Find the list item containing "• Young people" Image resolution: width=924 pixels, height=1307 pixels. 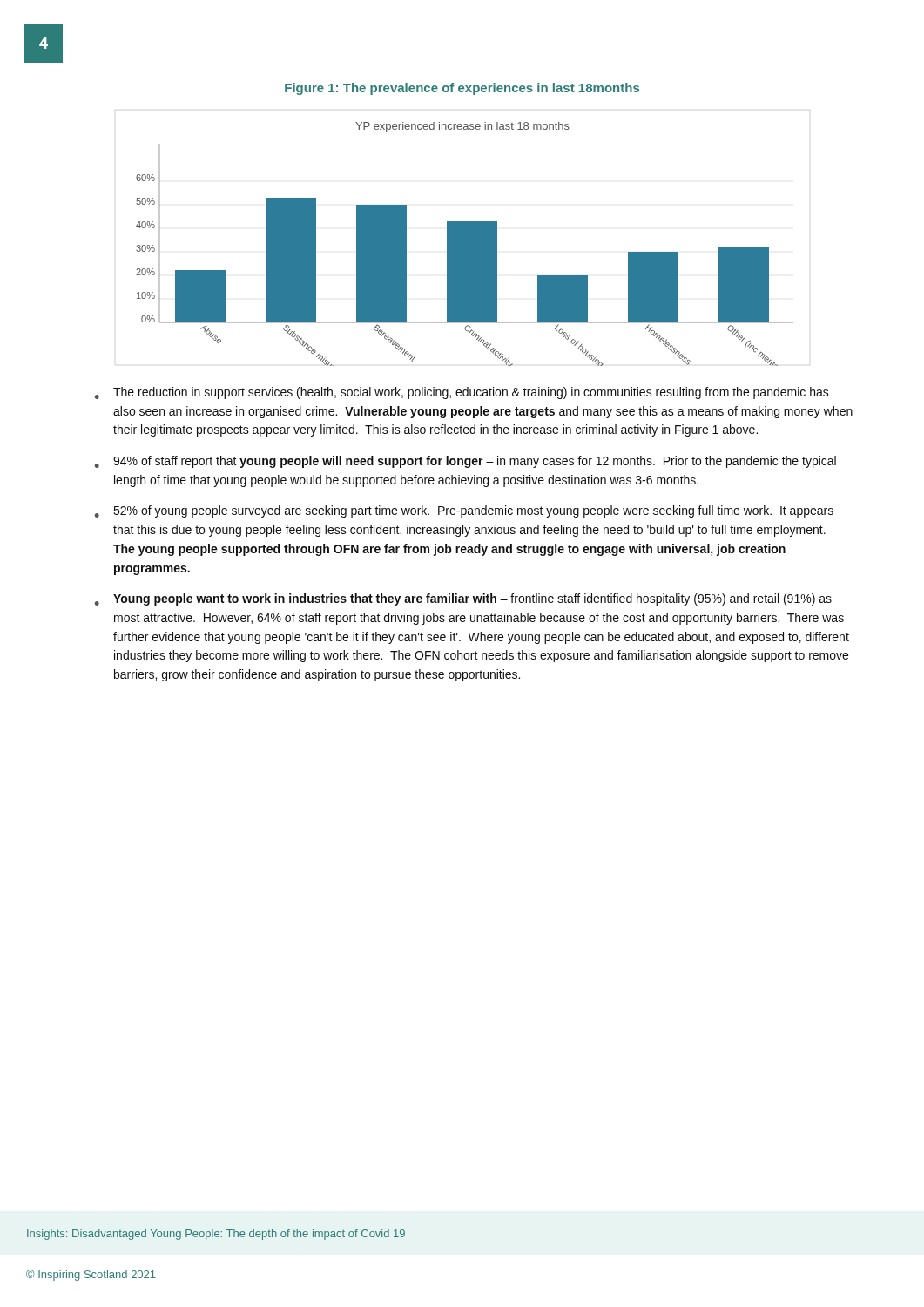pos(474,637)
